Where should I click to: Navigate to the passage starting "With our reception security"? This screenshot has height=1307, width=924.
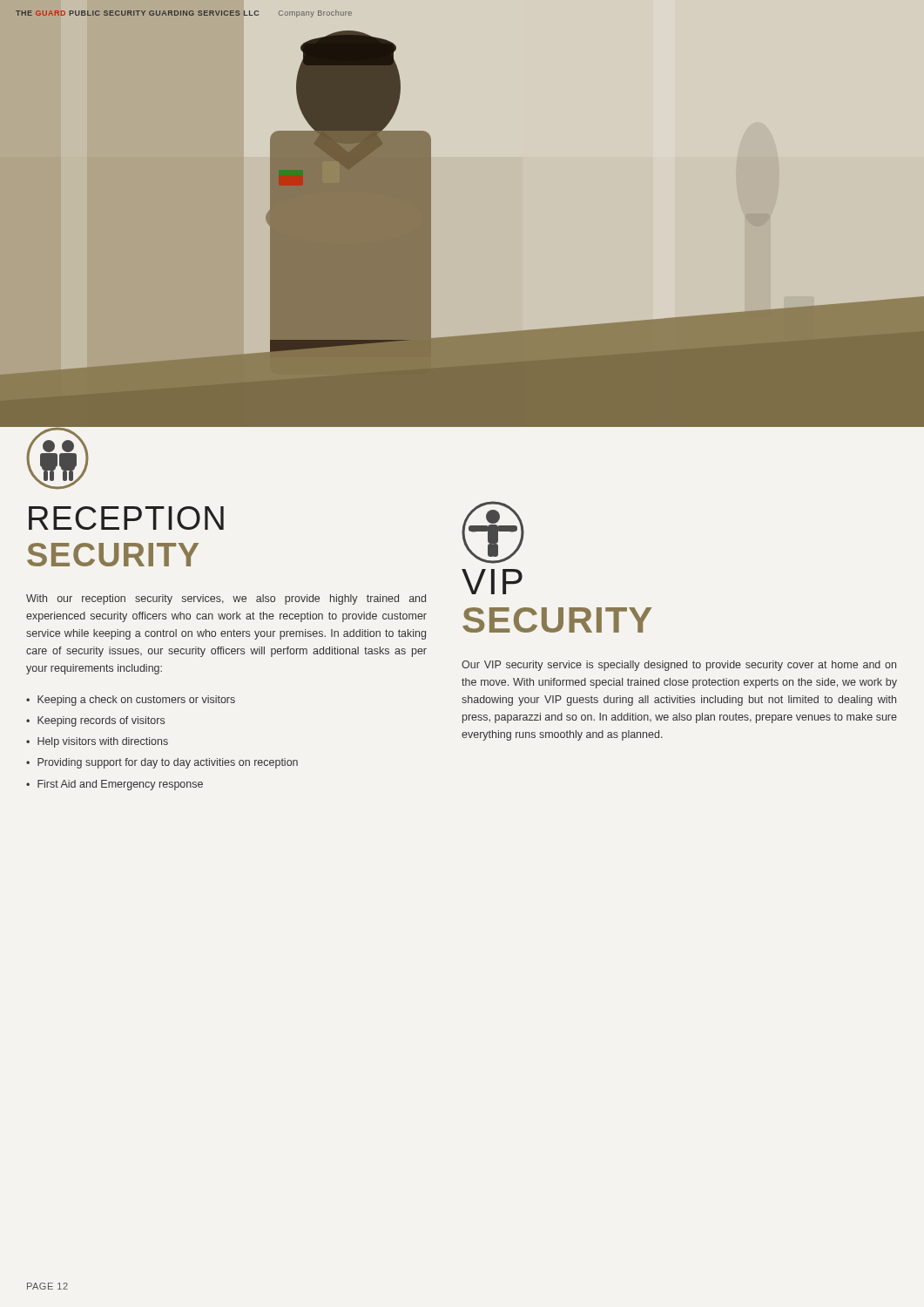click(226, 633)
